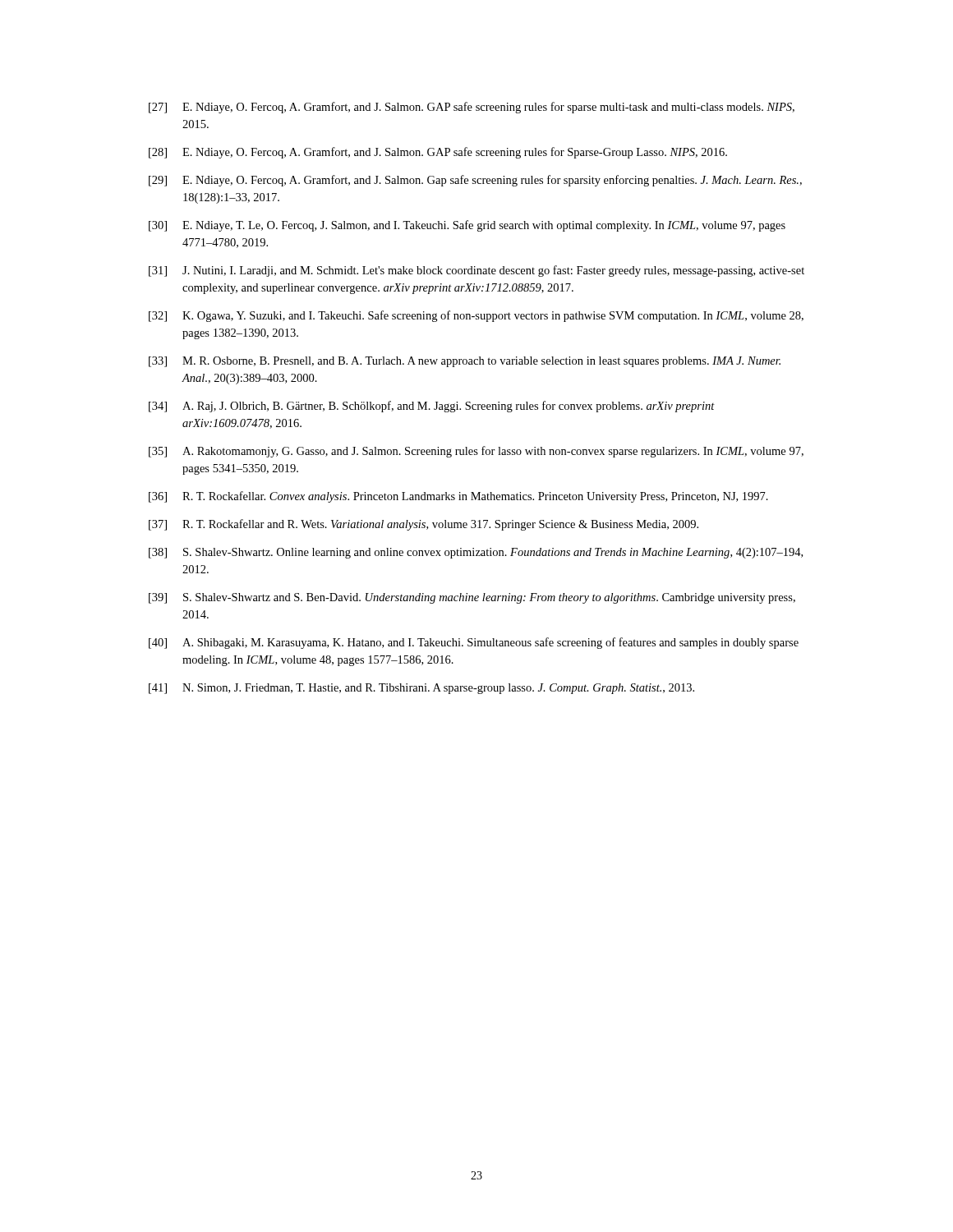953x1232 pixels.
Task: Point to the passage starting "[36] R. T. Rockafellar. Convex analysis. Princeton"
Action: [x=476, y=497]
